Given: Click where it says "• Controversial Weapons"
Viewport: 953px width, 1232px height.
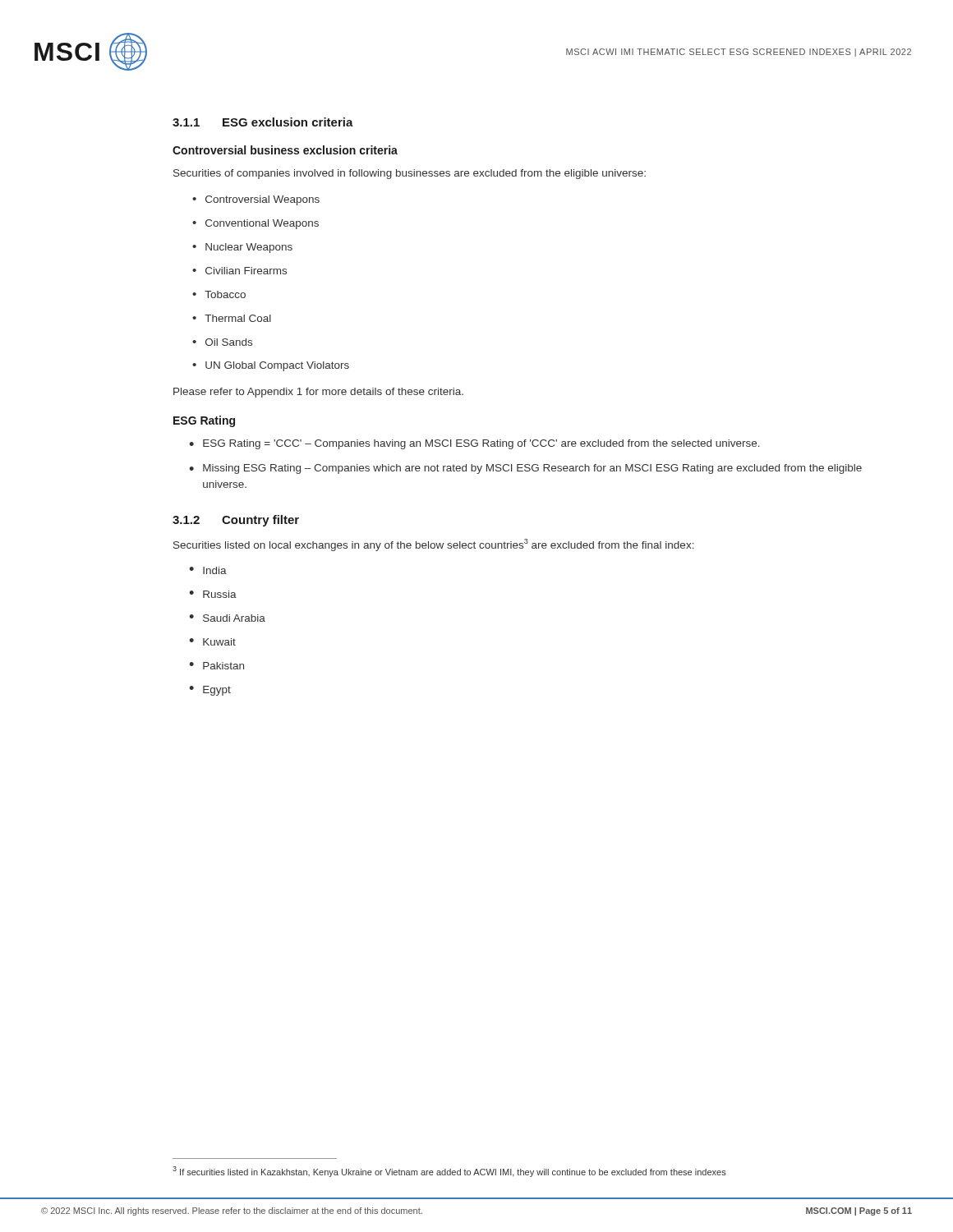Looking at the screenshot, I should point(256,199).
